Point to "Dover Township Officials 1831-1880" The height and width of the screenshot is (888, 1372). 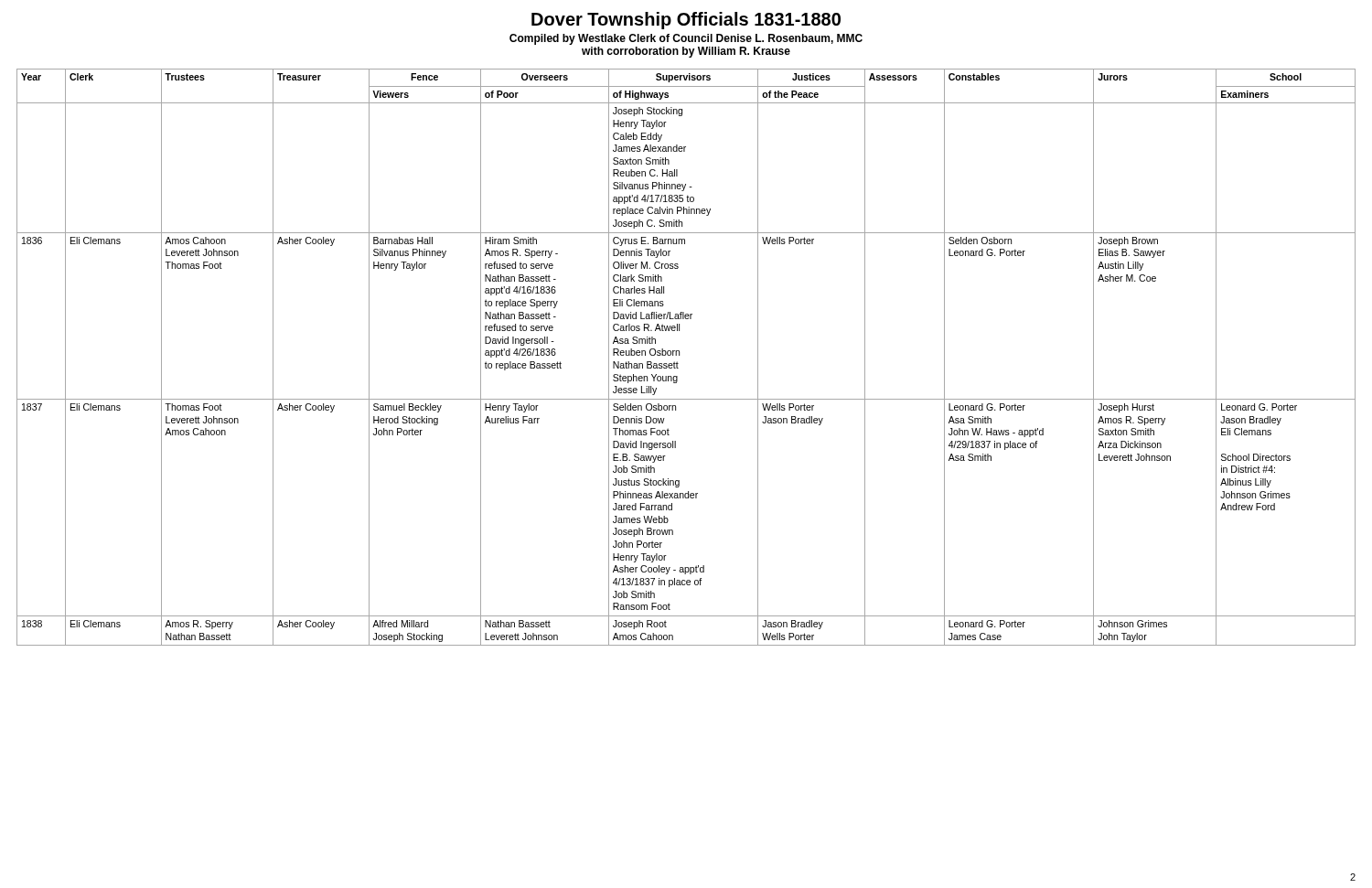pos(686,19)
